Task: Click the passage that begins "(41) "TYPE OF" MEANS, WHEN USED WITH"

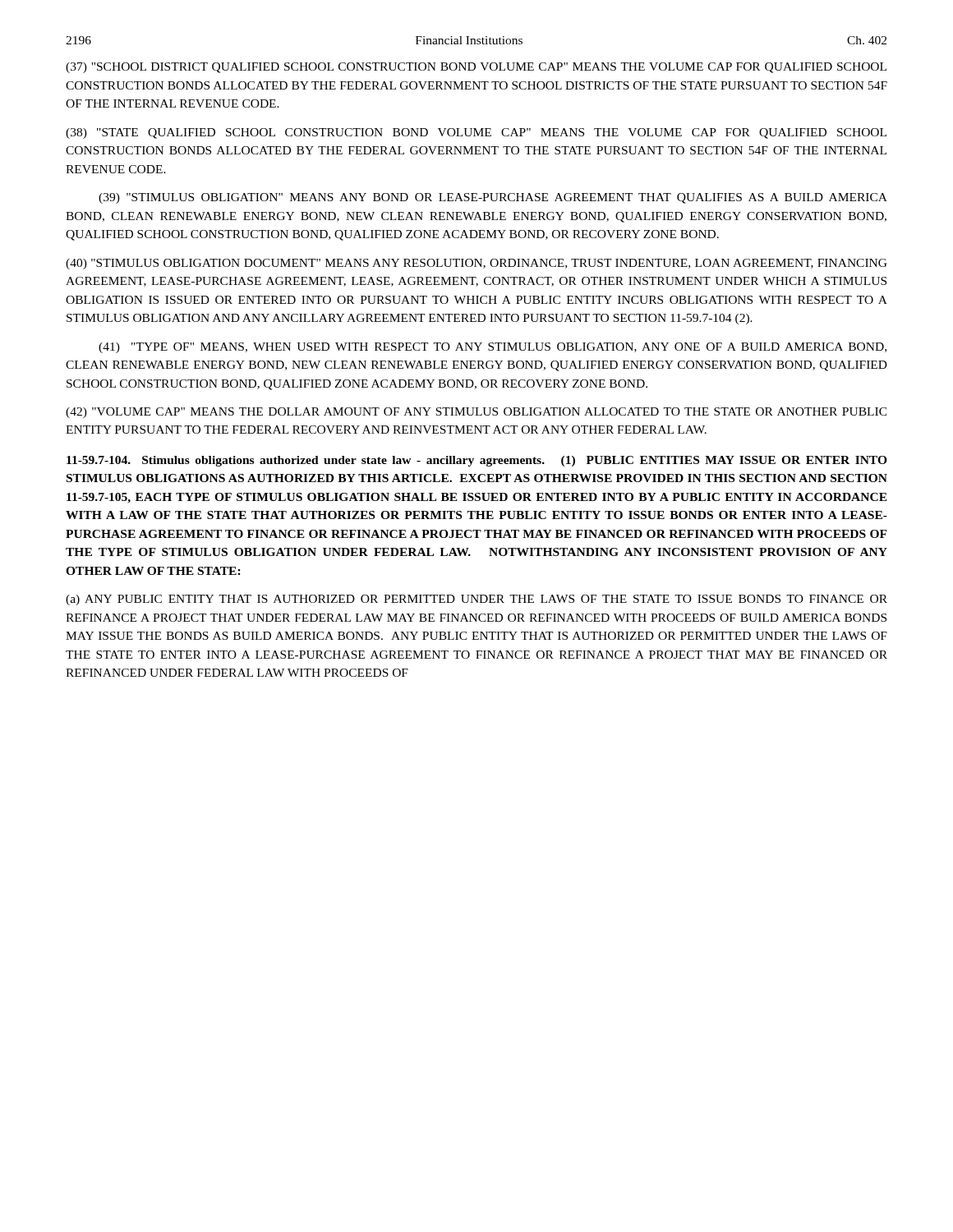Action: click(476, 365)
